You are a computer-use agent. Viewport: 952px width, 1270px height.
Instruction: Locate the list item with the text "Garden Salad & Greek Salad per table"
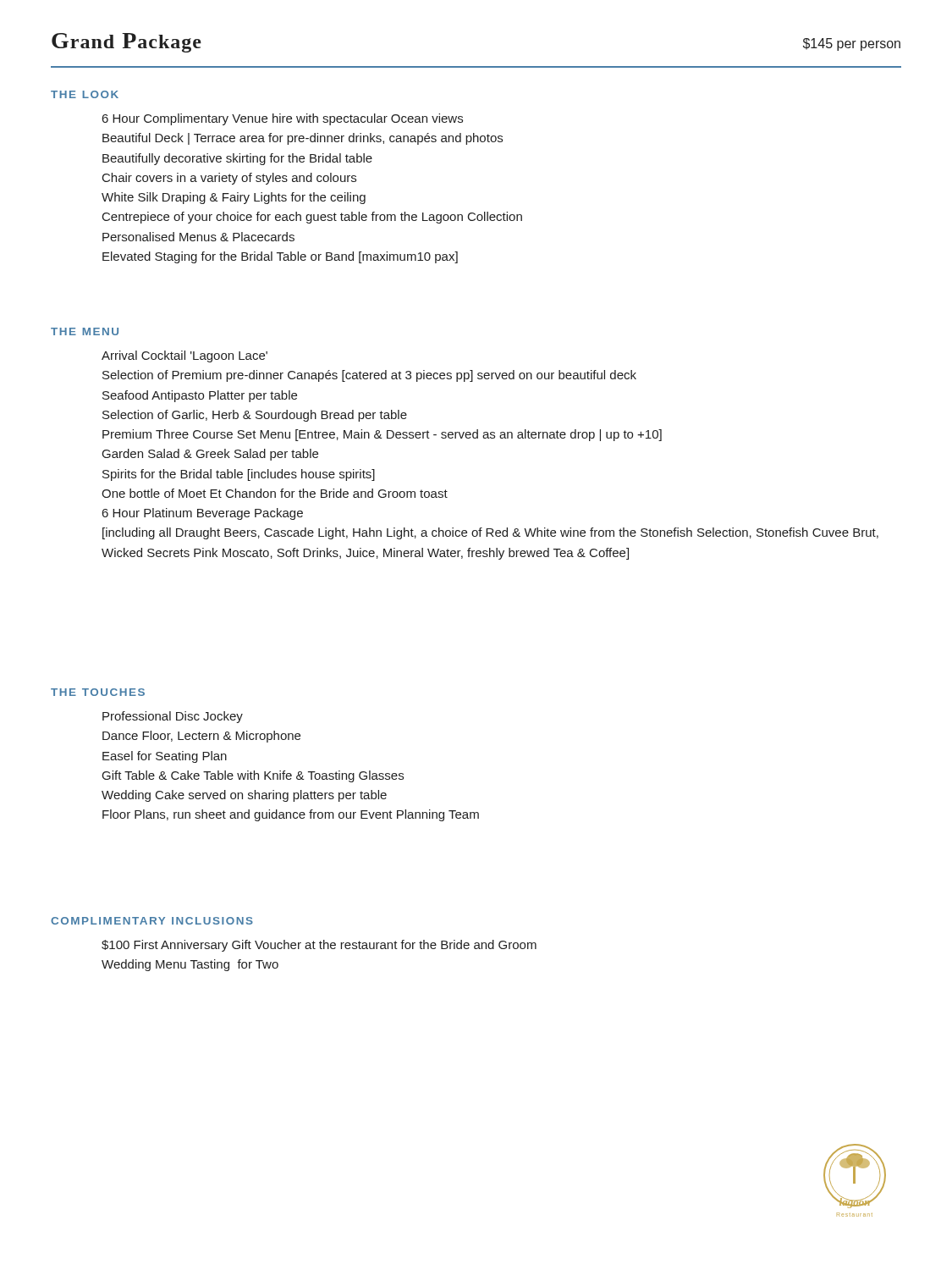210,454
